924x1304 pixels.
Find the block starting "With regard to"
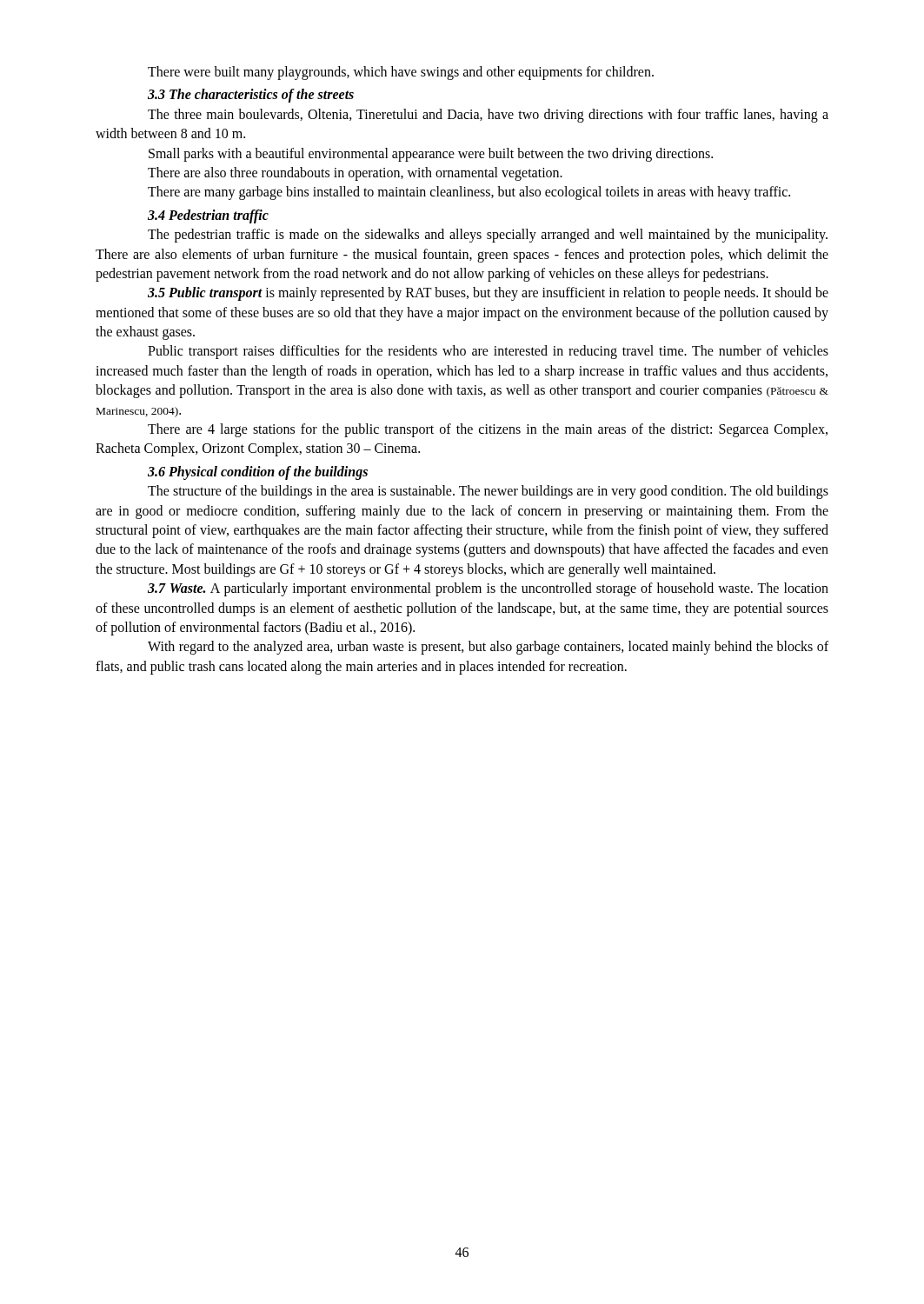point(462,657)
